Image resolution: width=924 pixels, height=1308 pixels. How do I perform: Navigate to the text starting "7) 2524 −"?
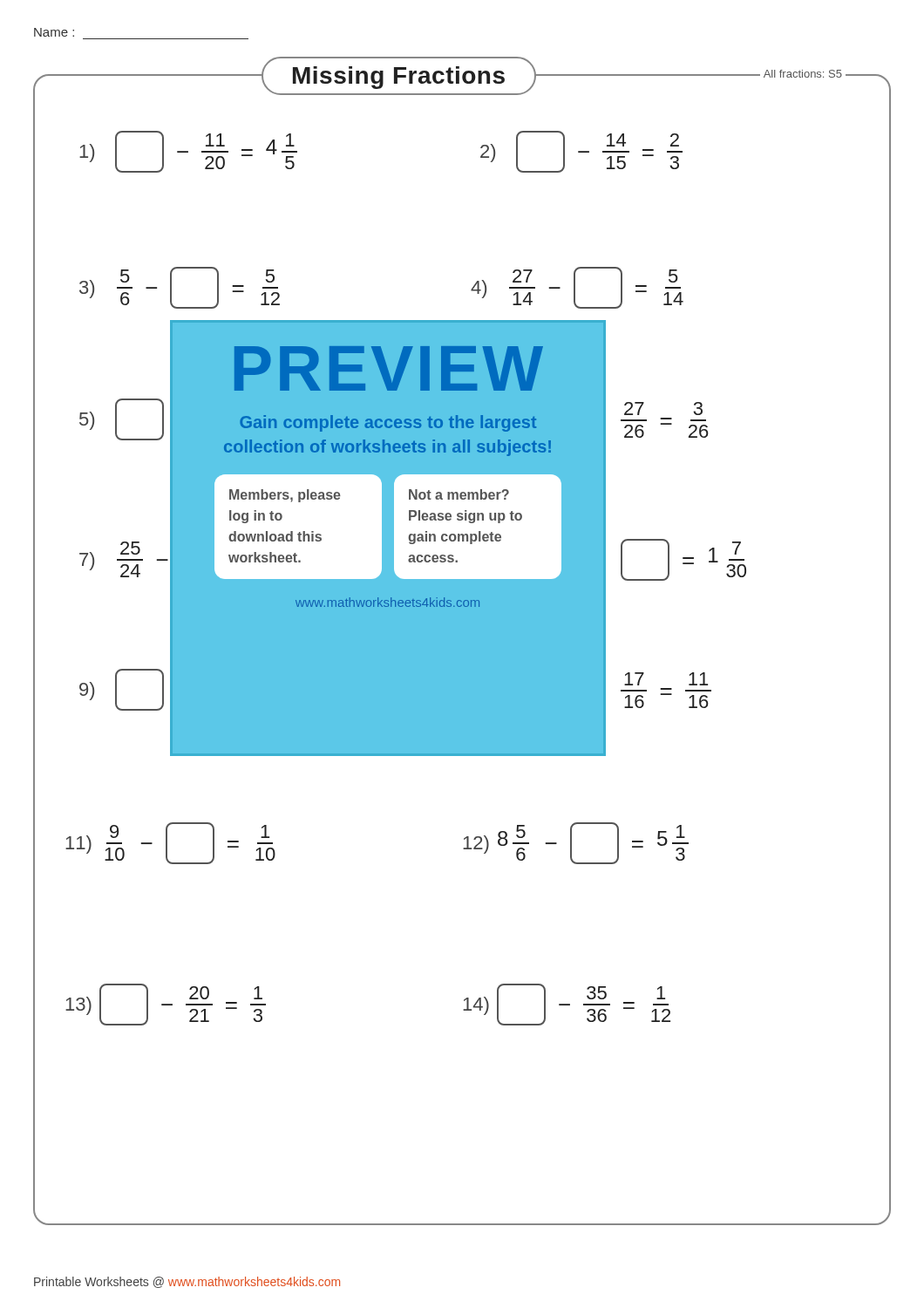point(124,560)
